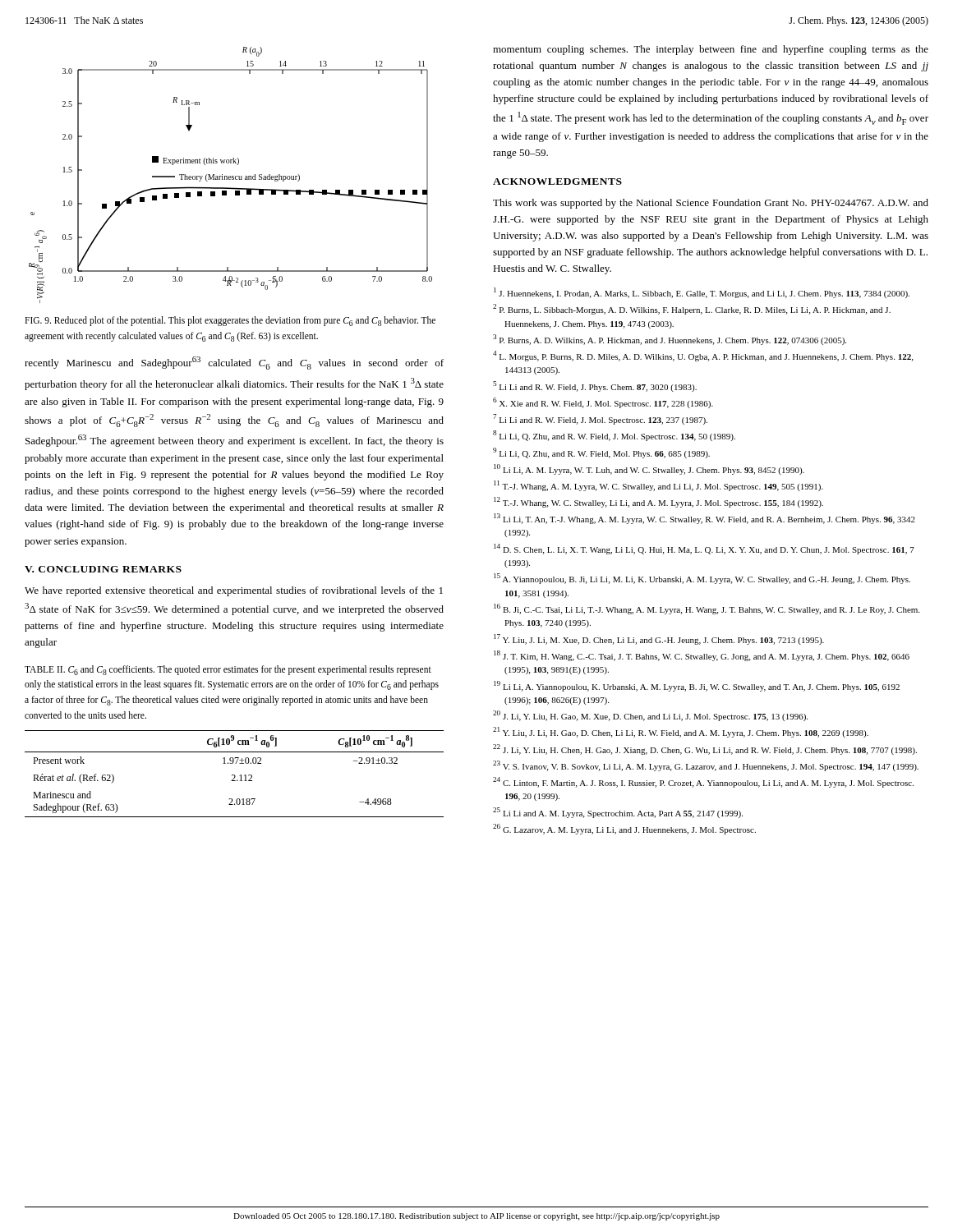Navigate to the region starting "8 Li Li, Q. Zhu, and R."
The image size is (953, 1232).
coord(614,435)
